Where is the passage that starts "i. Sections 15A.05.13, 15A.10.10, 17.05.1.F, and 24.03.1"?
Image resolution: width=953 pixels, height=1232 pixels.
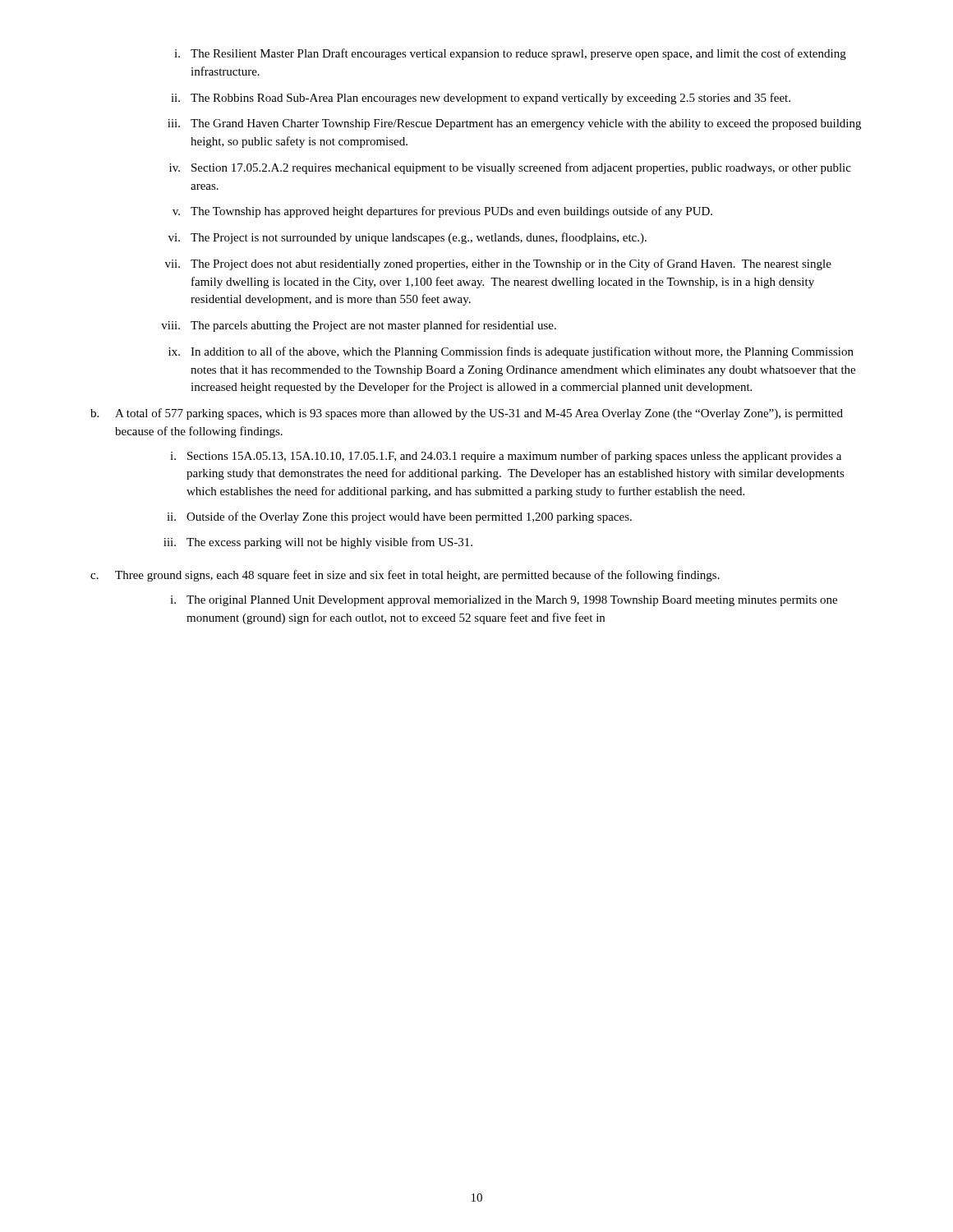coord(489,474)
